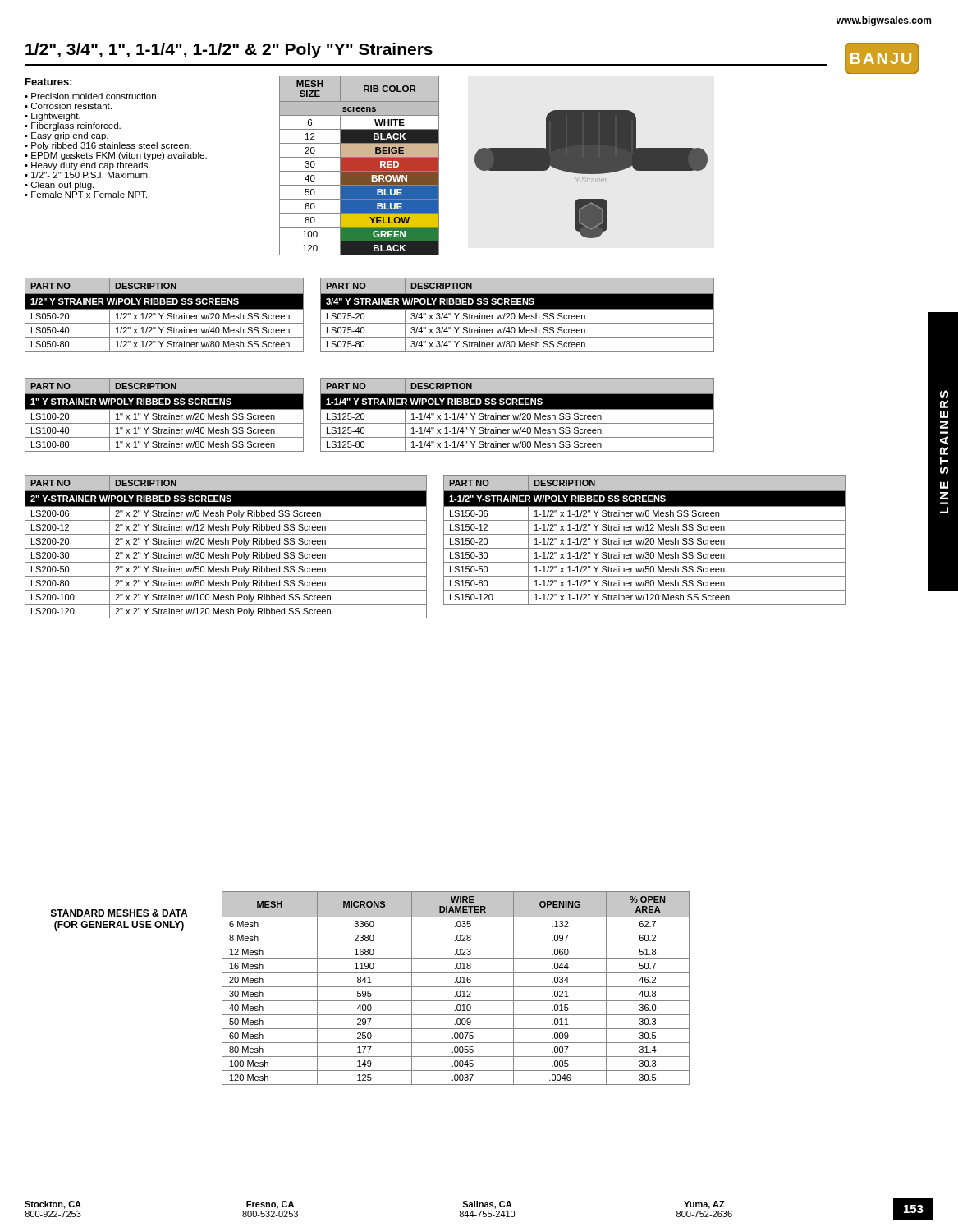Click on the table containing "1" x 1" Y Strainer"
The width and height of the screenshot is (958, 1232).
tap(164, 415)
